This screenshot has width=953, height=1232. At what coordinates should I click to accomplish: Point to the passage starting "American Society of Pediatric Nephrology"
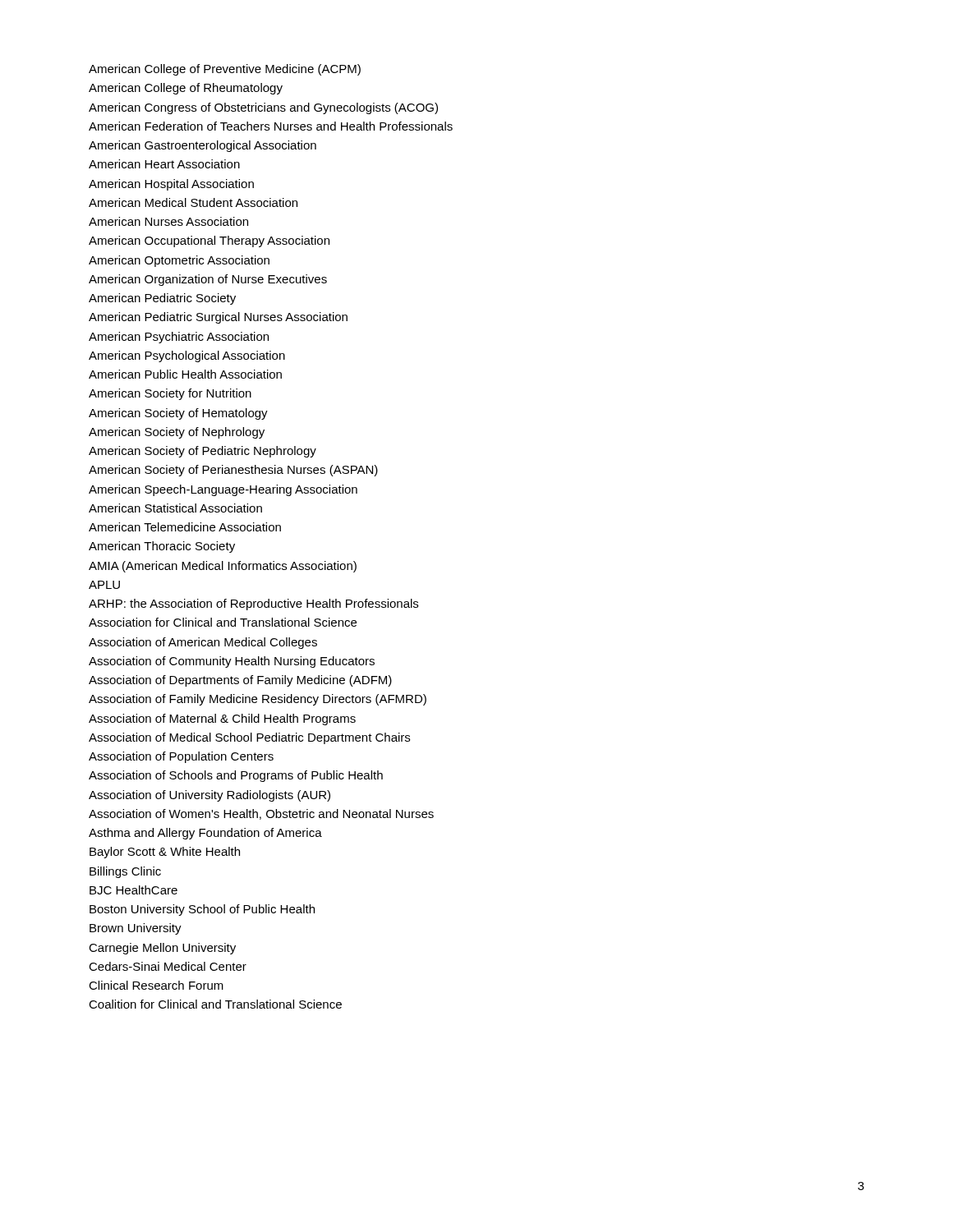tap(202, 450)
